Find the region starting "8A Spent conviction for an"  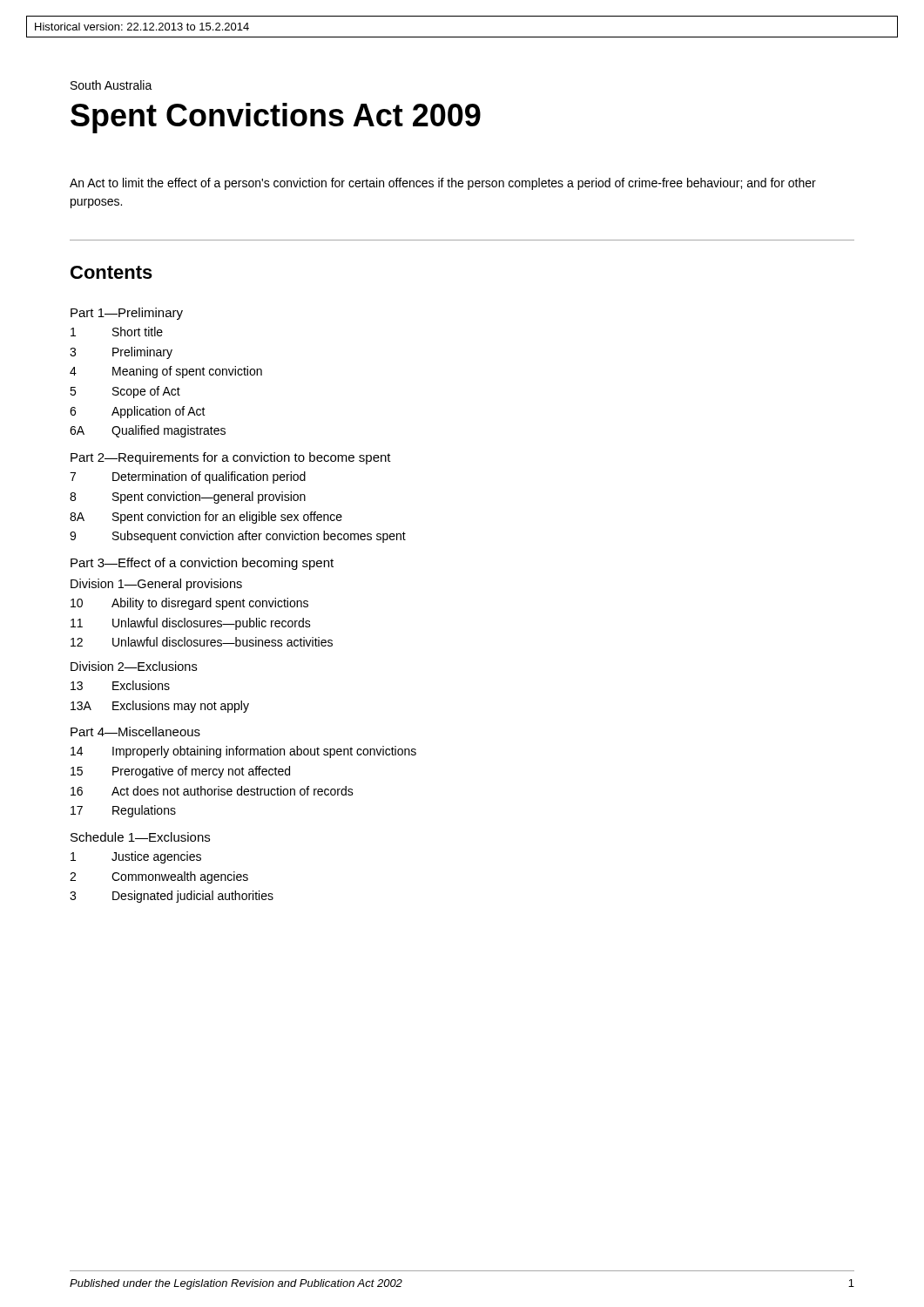click(206, 517)
